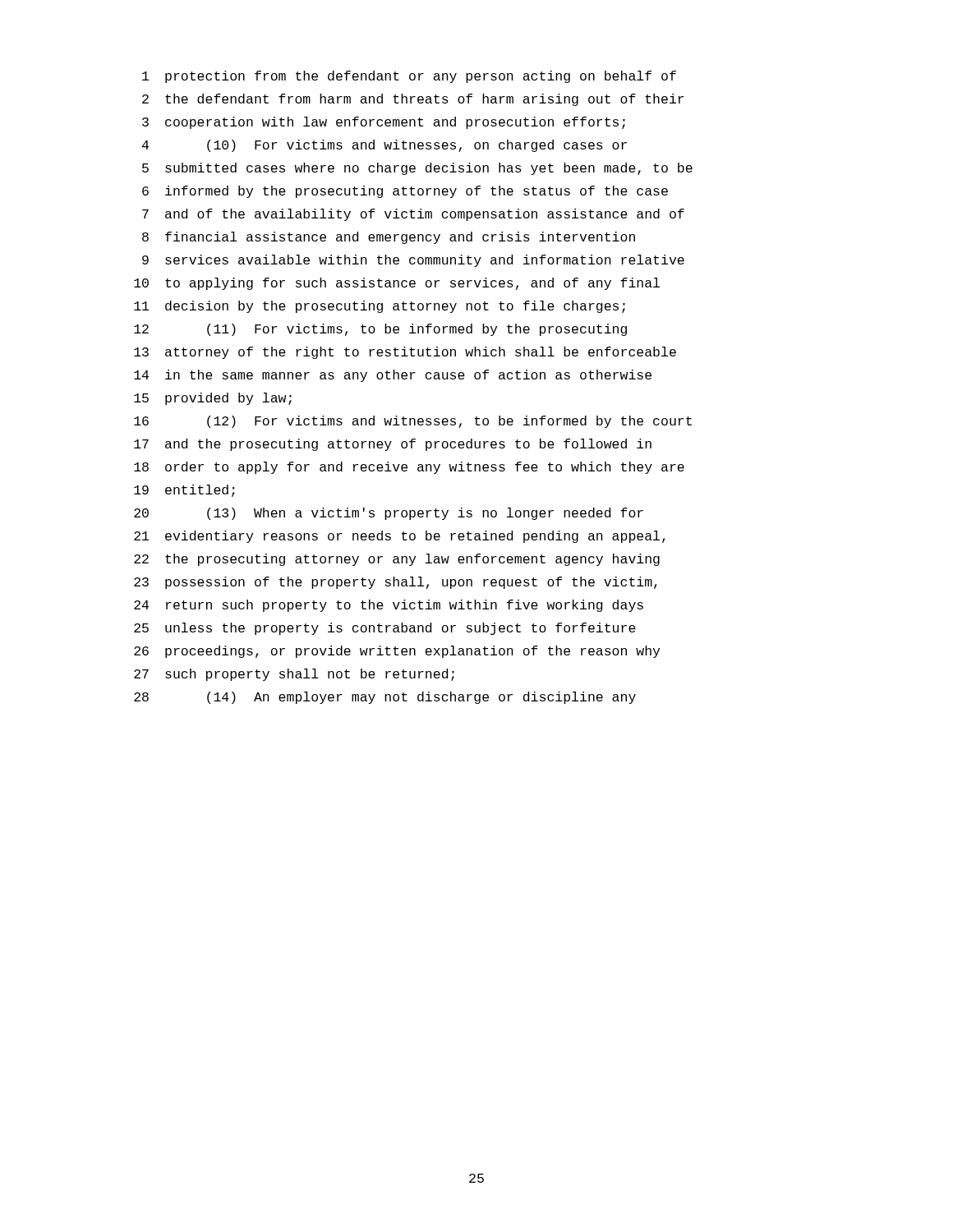Where is the passage that starts "24 return such"?
953x1232 pixels.
click(x=376, y=606)
